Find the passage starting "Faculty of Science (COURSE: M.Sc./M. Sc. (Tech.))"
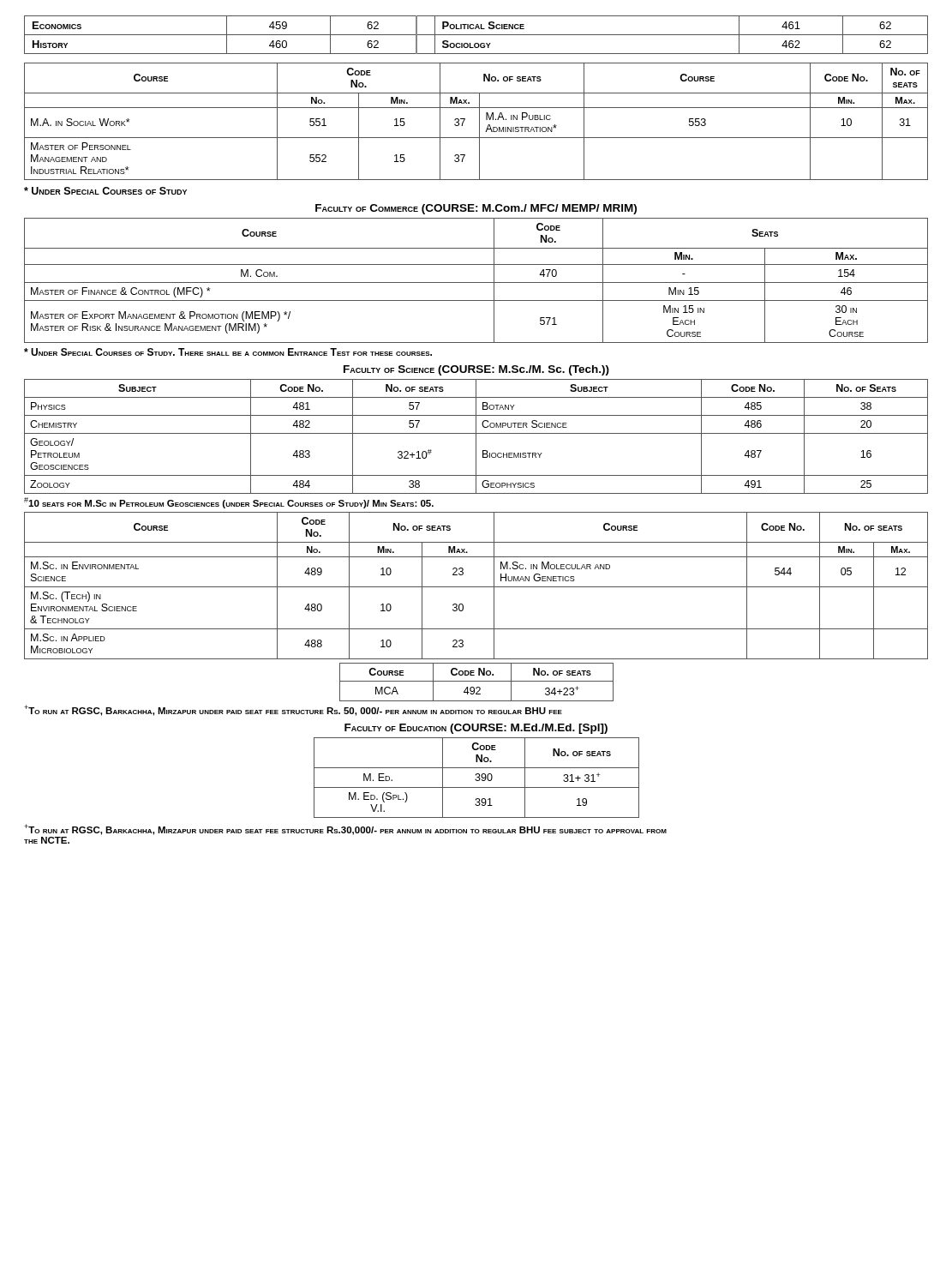Screen dimensions: 1286x952 point(476,369)
